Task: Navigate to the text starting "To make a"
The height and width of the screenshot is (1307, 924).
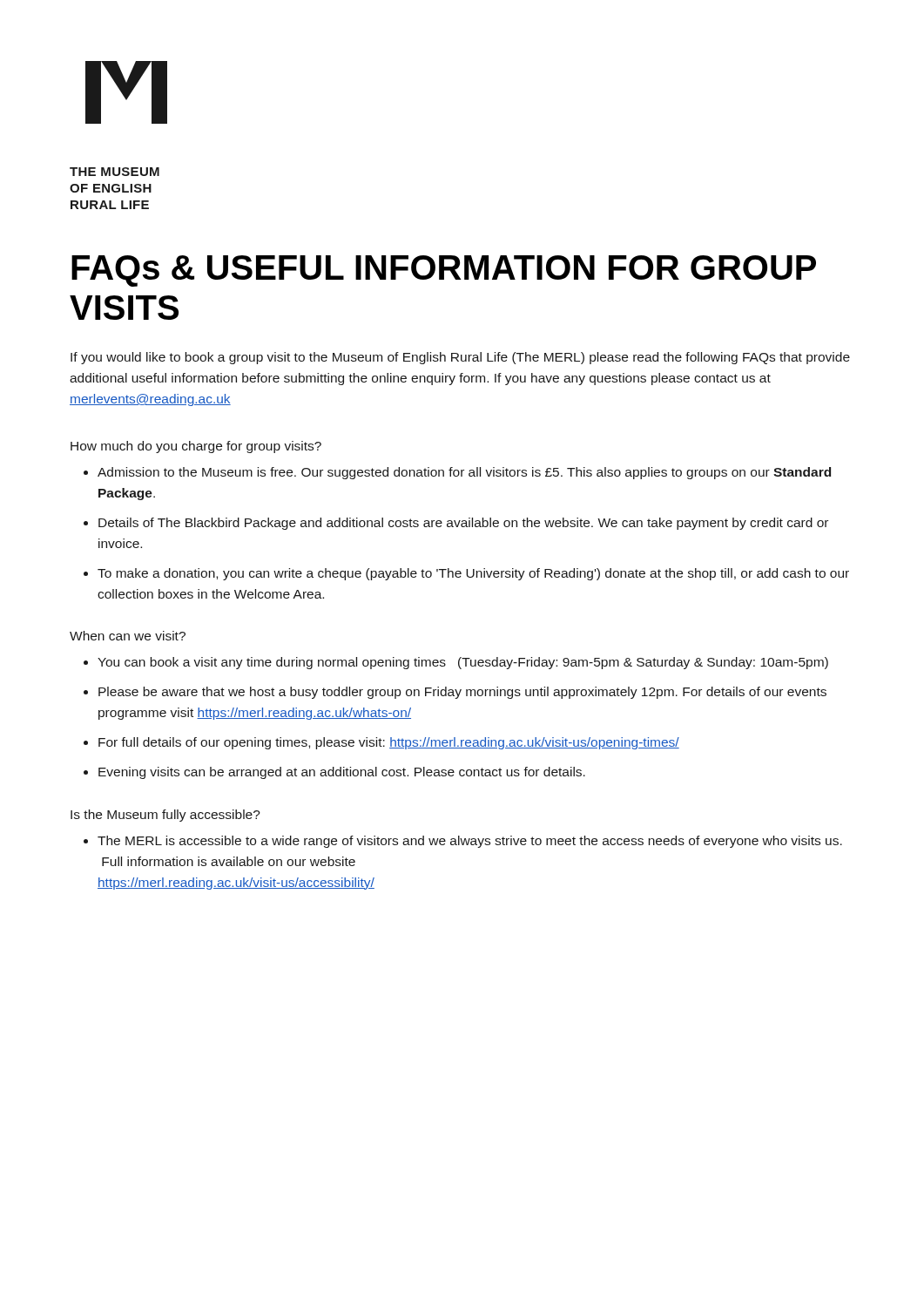Action: click(x=473, y=584)
